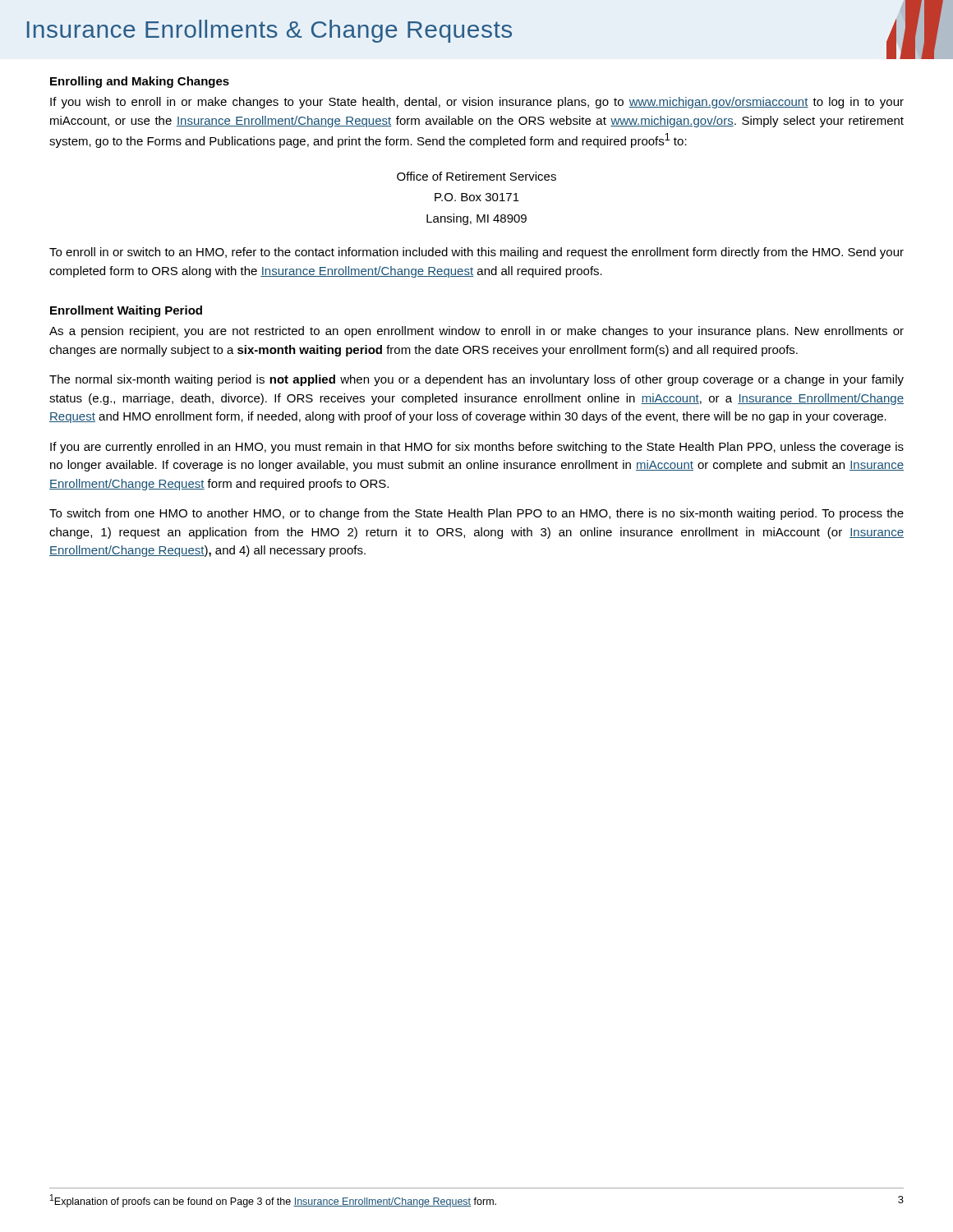This screenshot has height=1232, width=953.
Task: Click on the text block starting "Enrolling and Making Changes"
Action: click(139, 81)
